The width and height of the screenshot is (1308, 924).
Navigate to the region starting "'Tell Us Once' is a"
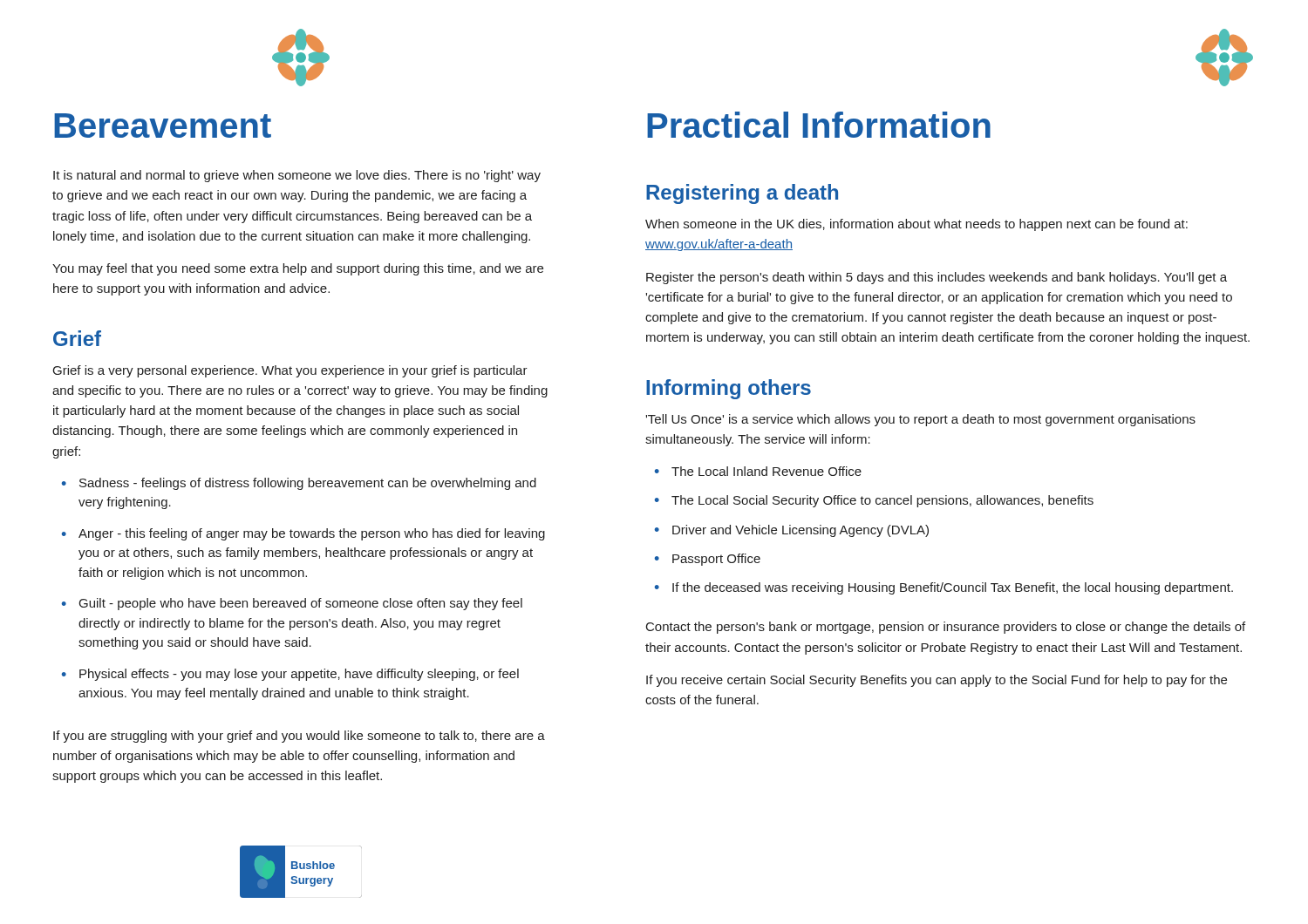click(950, 429)
